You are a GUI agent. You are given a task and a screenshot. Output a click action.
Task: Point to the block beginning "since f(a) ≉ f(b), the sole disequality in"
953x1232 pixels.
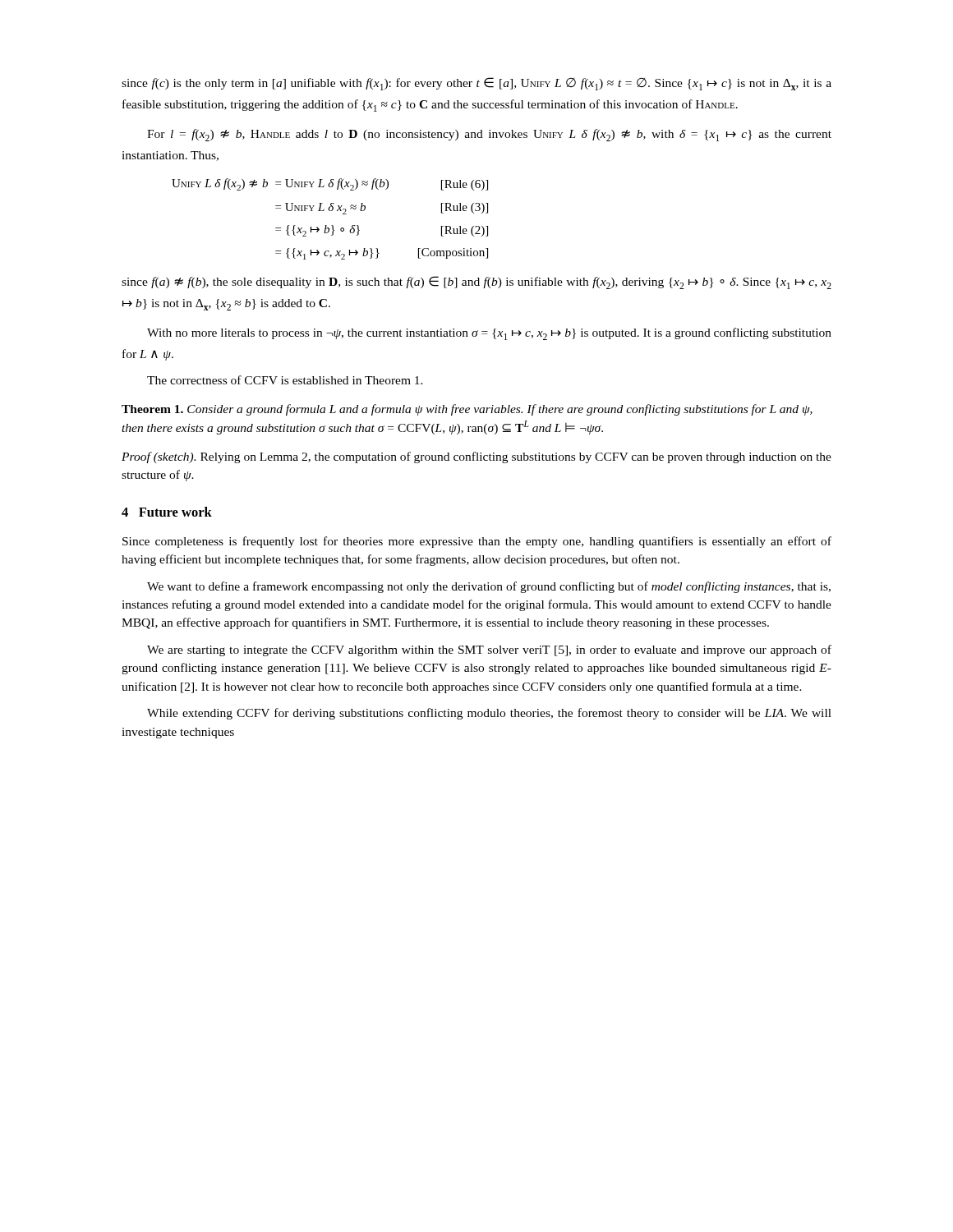tap(476, 294)
